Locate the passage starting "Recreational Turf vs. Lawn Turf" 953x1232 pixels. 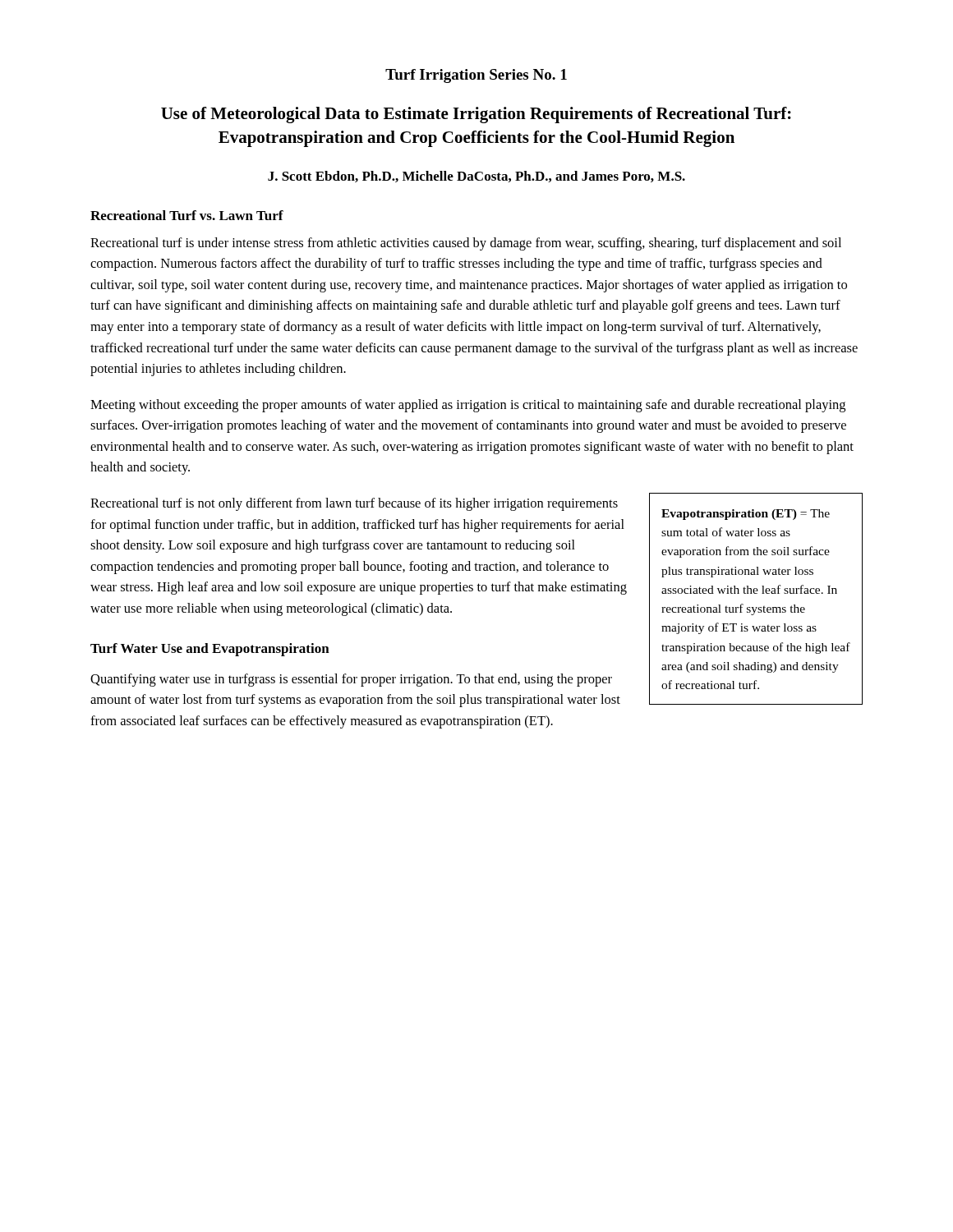pos(187,215)
